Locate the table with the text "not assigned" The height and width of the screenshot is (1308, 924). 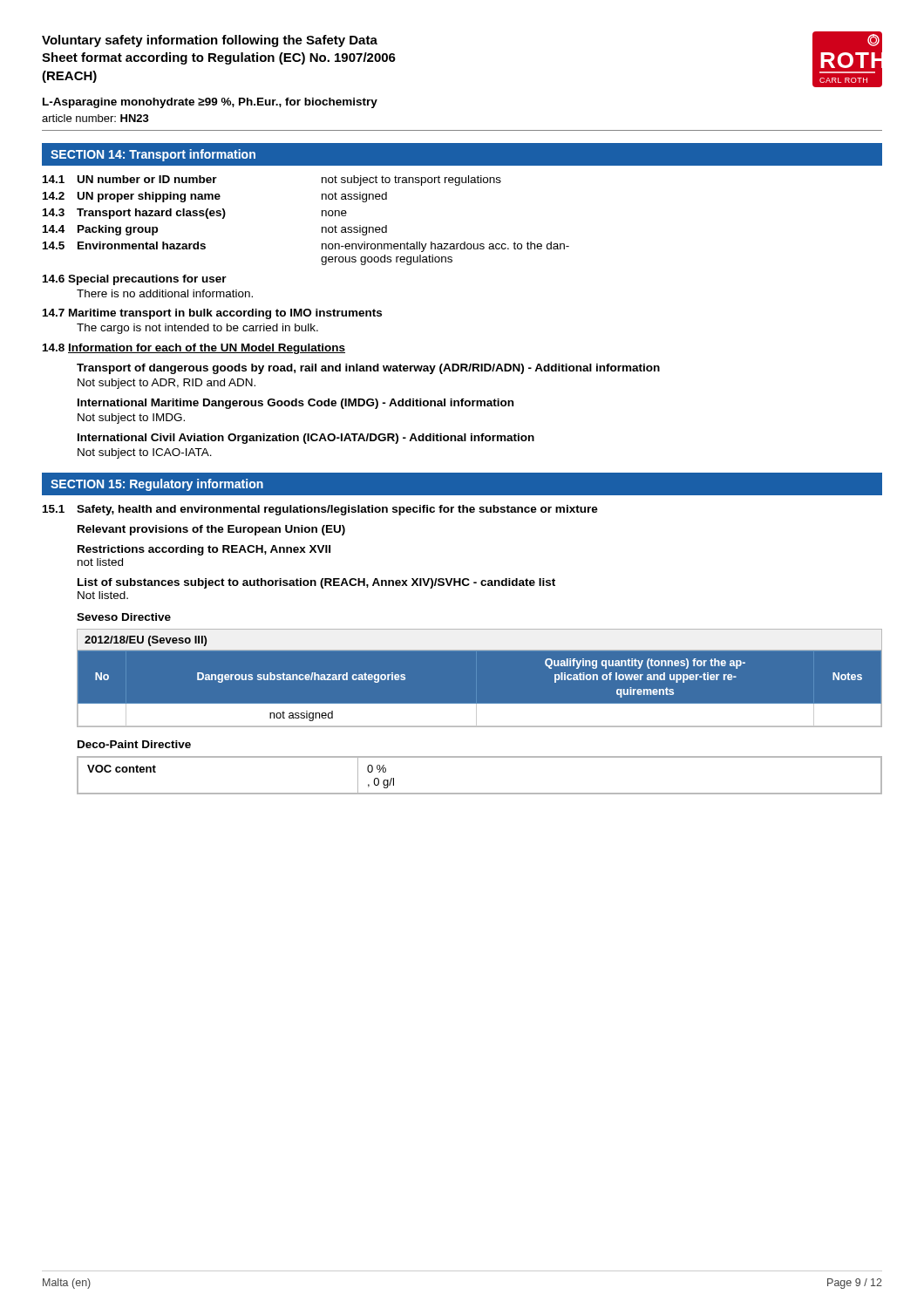[479, 678]
